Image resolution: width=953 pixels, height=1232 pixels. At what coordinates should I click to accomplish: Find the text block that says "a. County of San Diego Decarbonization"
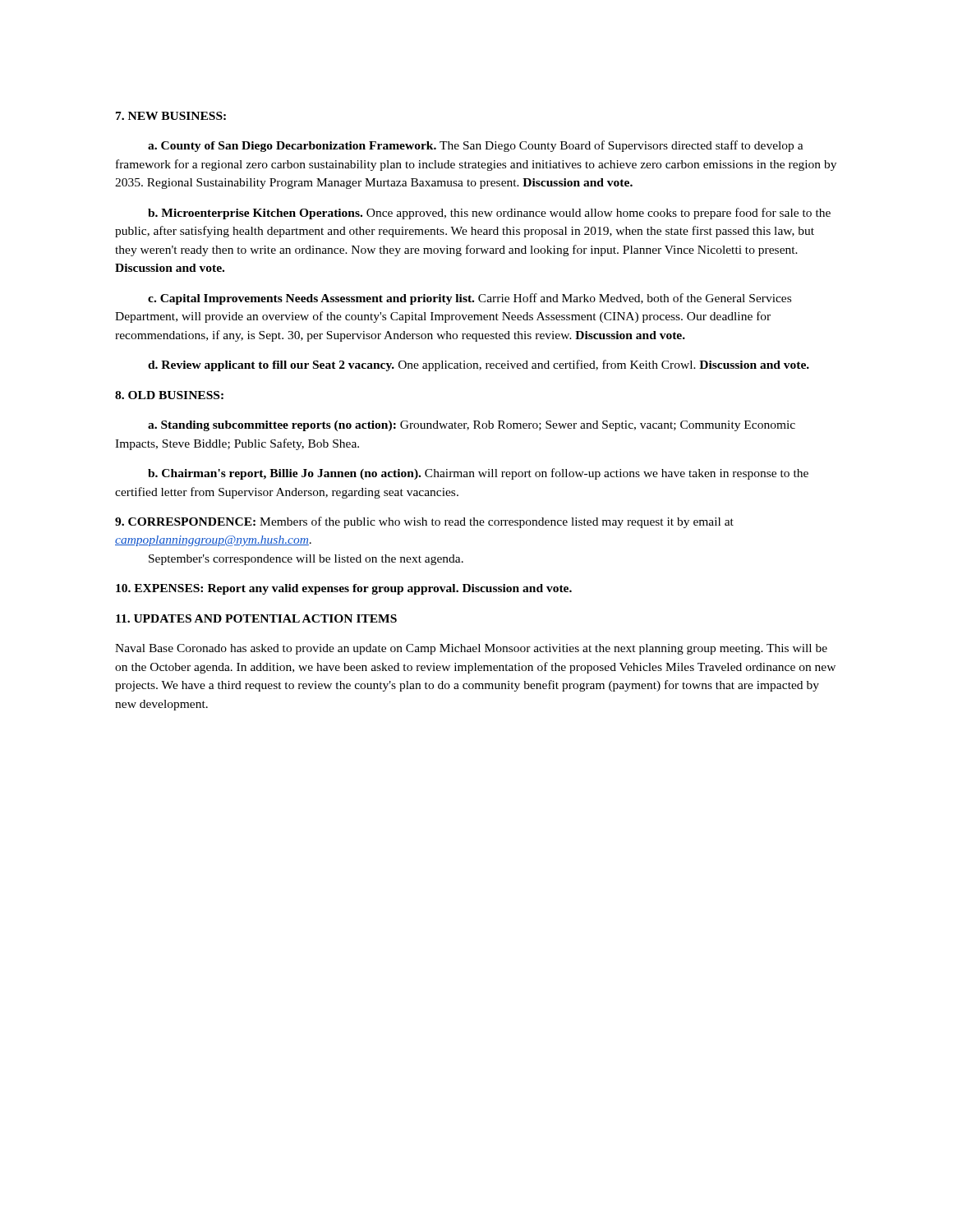[476, 164]
